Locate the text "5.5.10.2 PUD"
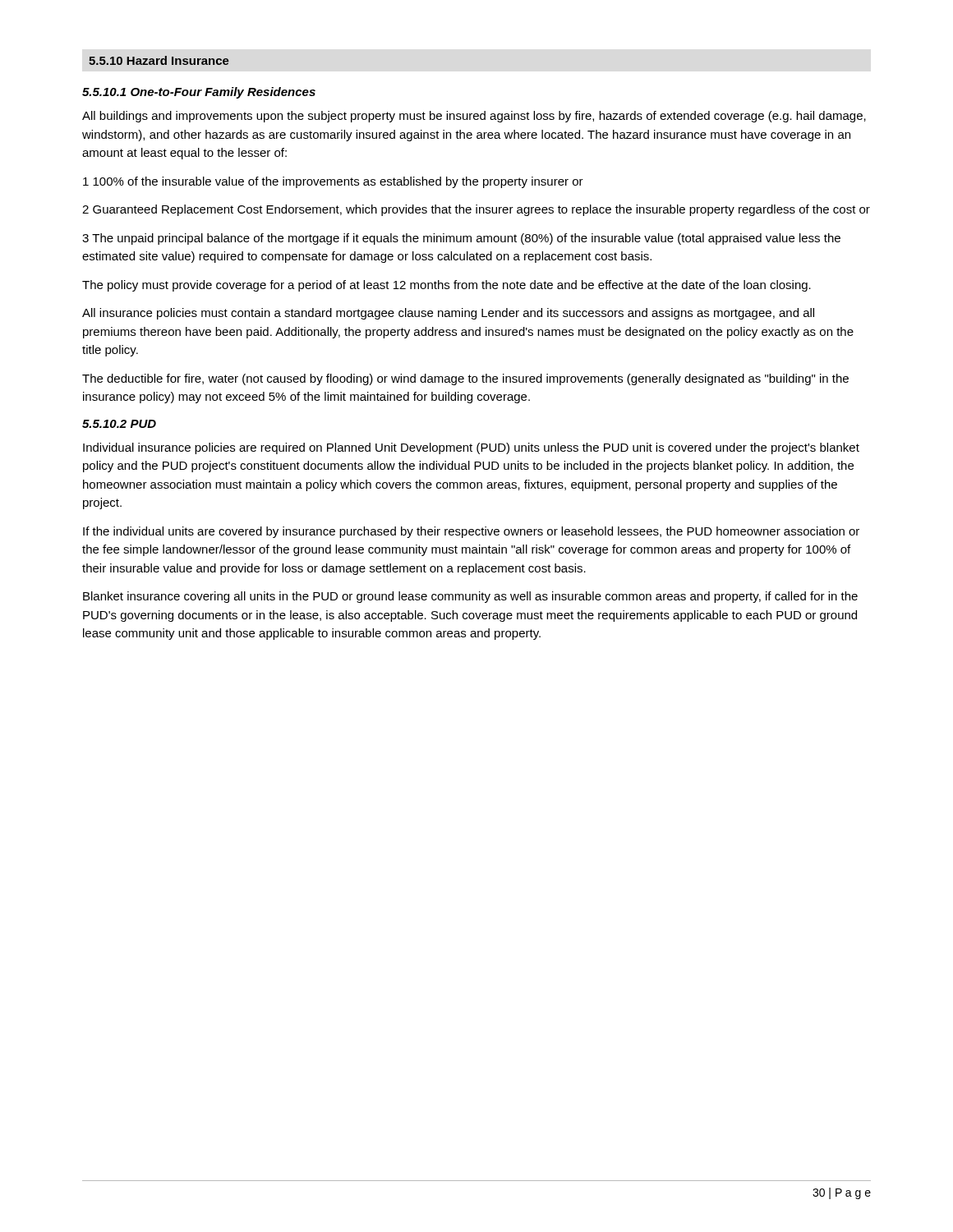Screen dimensions: 1232x953 [119, 423]
